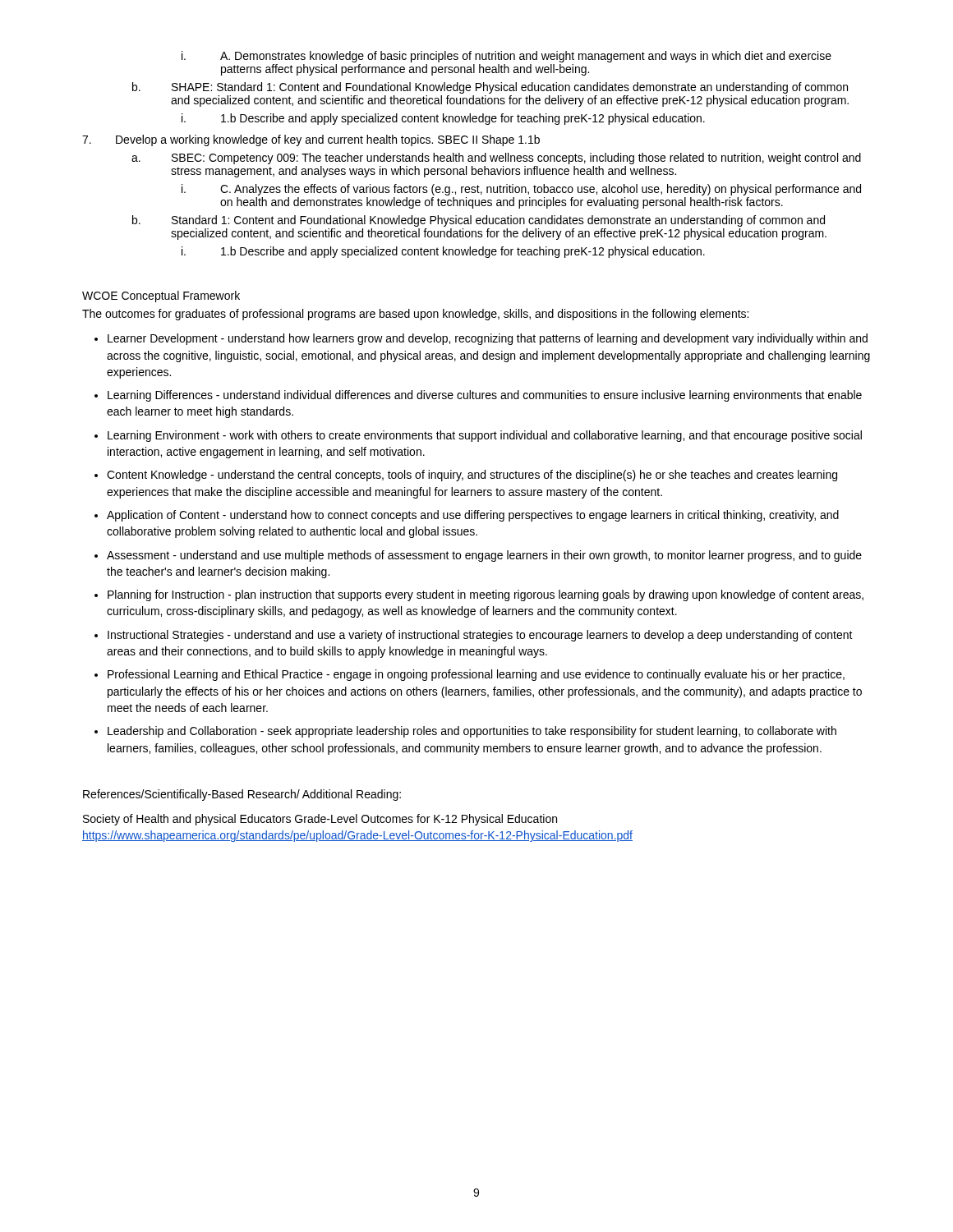
Task: Point to the region starting "Society of Health and"
Action: click(357, 827)
